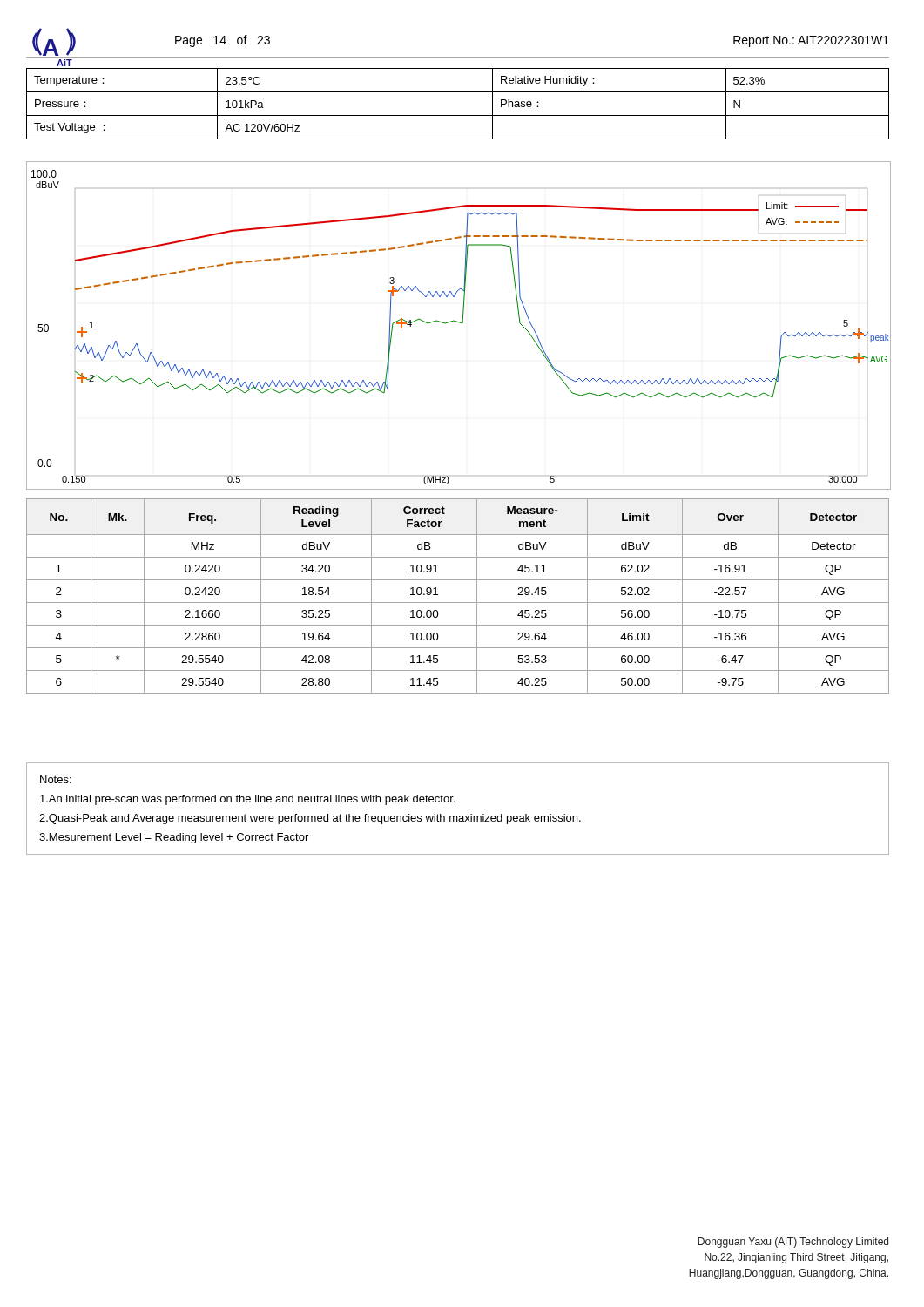The image size is (924, 1307).
Task: Find the table that mentions "Correct Factor"
Action: (458, 596)
